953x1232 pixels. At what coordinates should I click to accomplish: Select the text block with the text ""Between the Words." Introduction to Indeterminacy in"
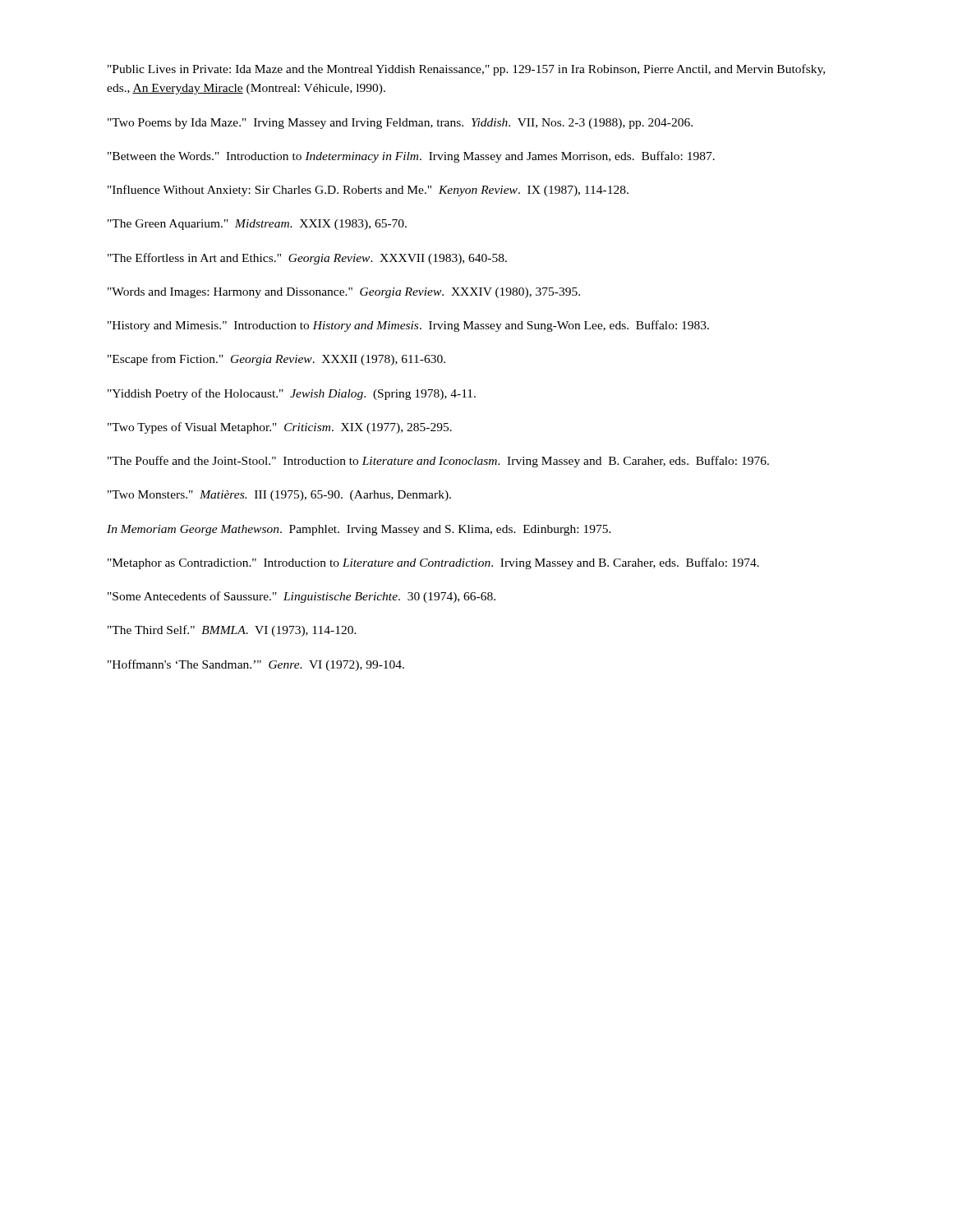[x=411, y=155]
